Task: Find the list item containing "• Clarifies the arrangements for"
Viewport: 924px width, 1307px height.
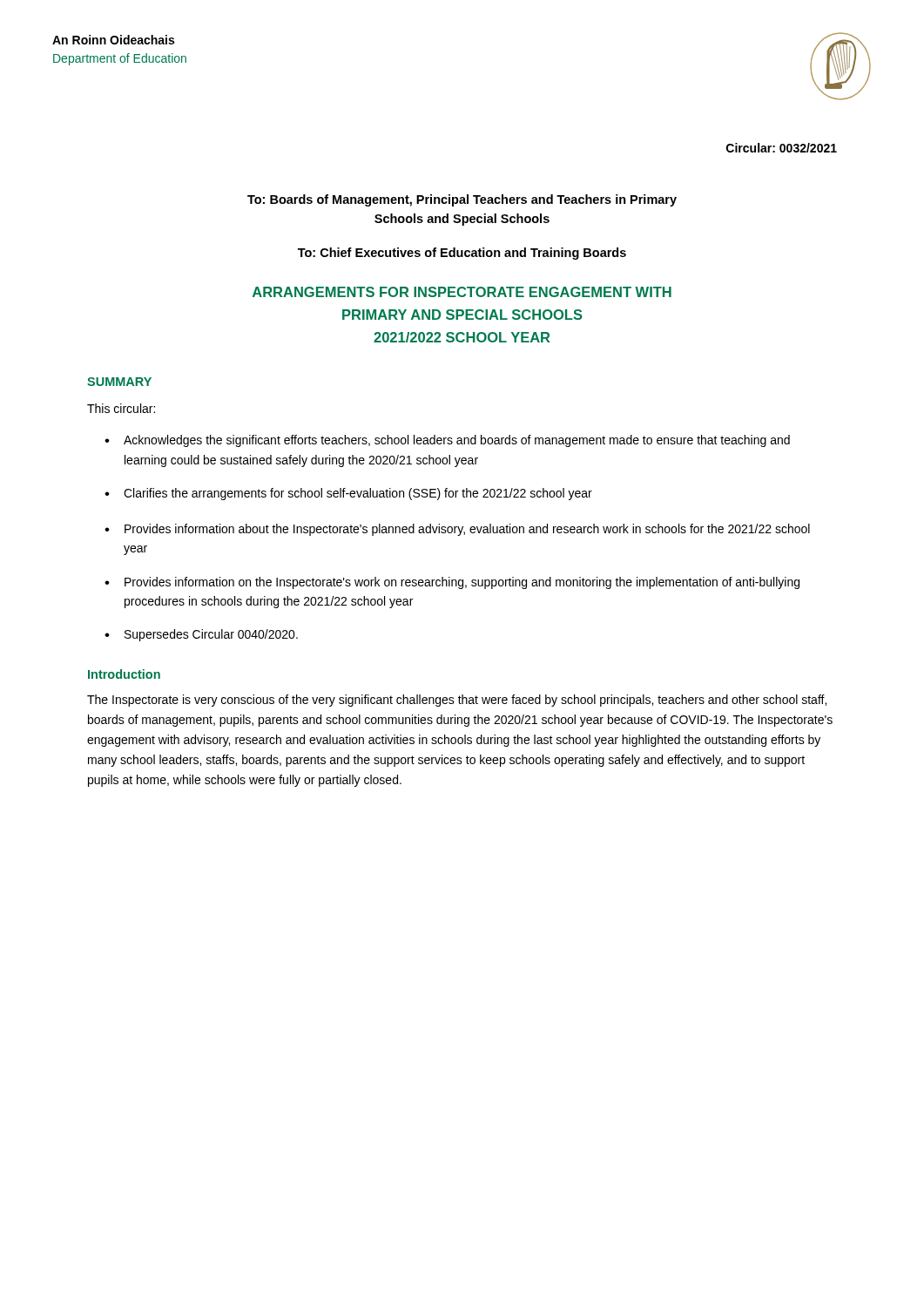Action: [x=348, y=495]
